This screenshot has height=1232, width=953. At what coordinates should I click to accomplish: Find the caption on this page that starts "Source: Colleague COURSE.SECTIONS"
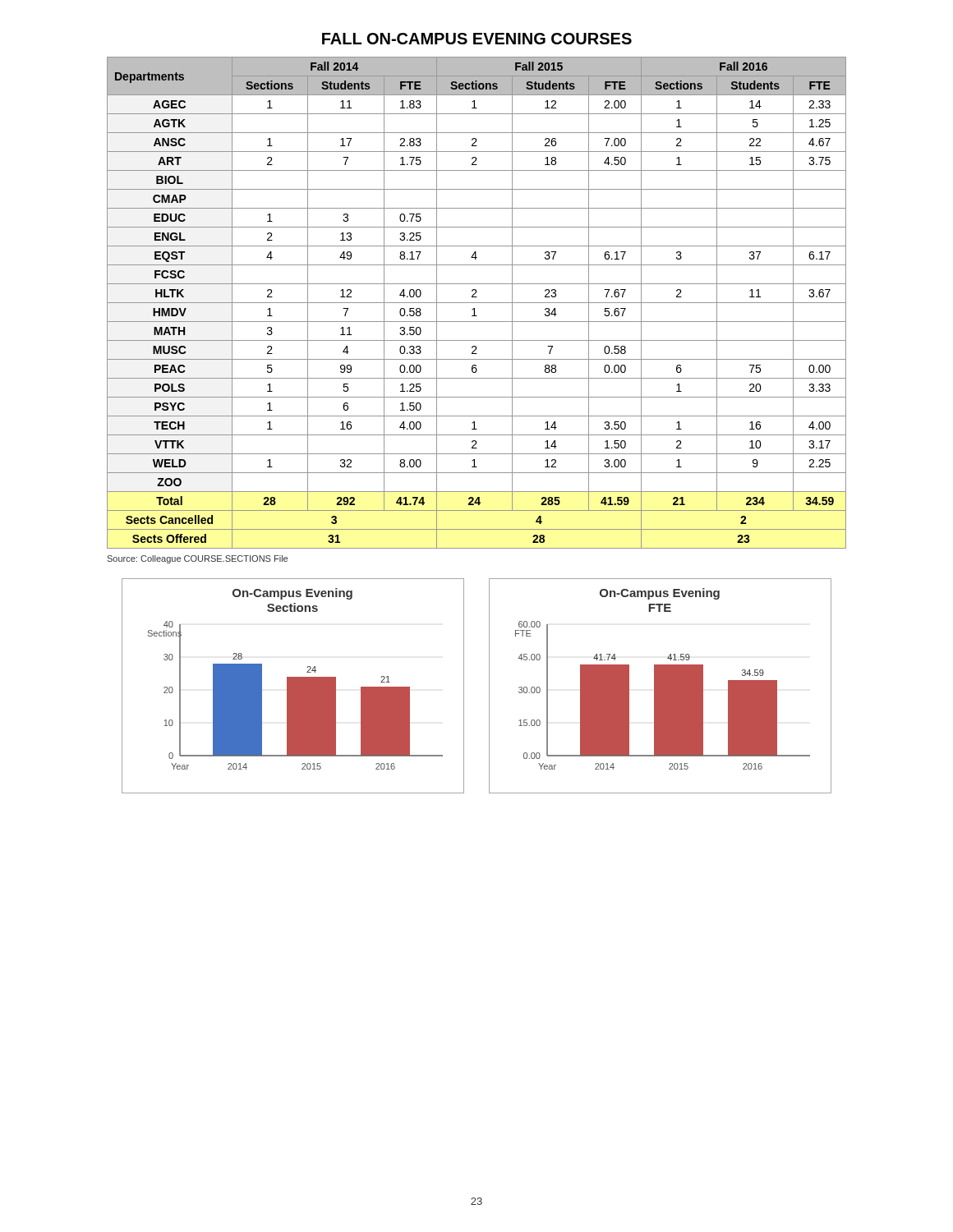coord(197,558)
